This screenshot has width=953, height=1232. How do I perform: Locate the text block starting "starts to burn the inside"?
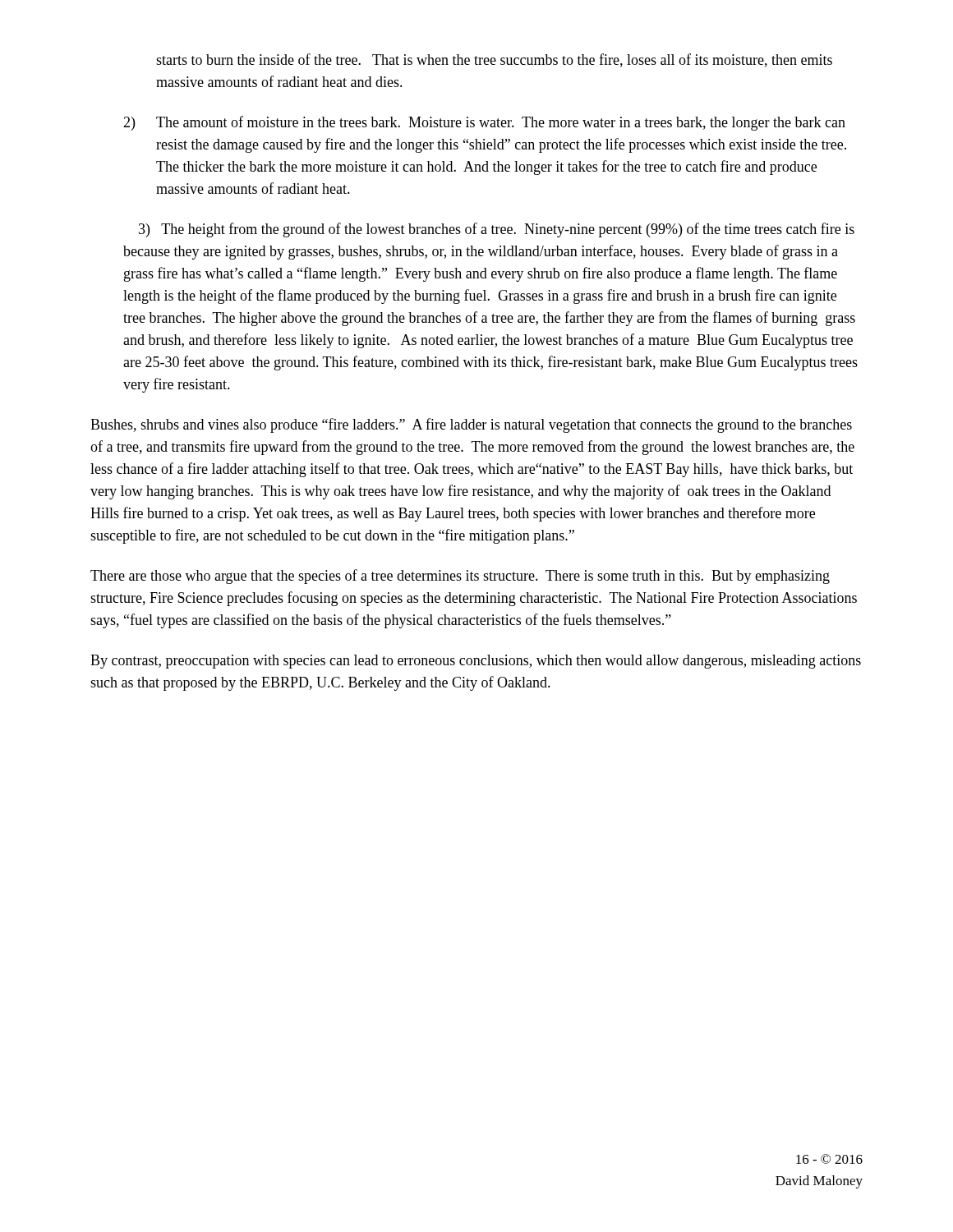tap(494, 71)
